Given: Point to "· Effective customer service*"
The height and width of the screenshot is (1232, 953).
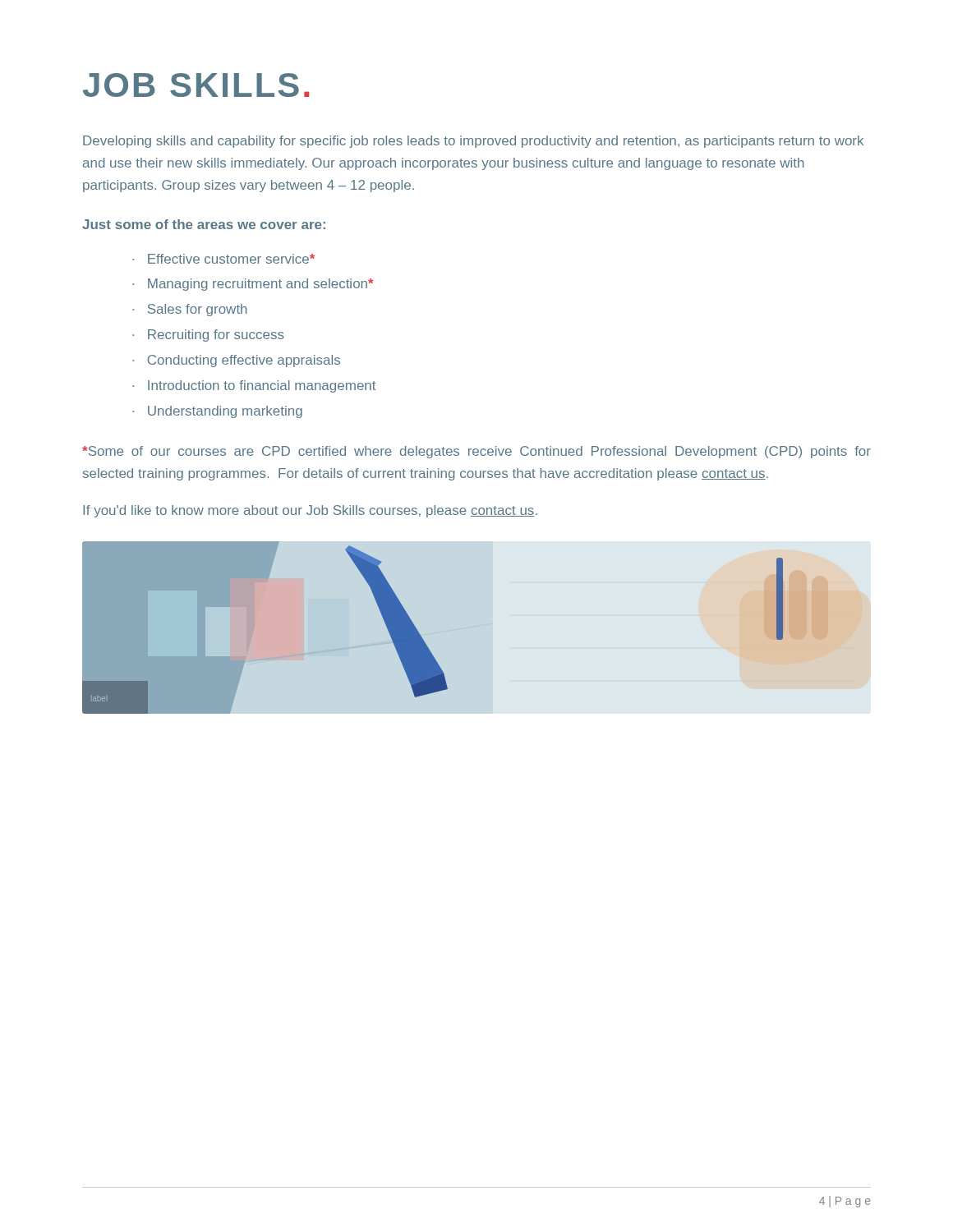Looking at the screenshot, I should pos(223,260).
